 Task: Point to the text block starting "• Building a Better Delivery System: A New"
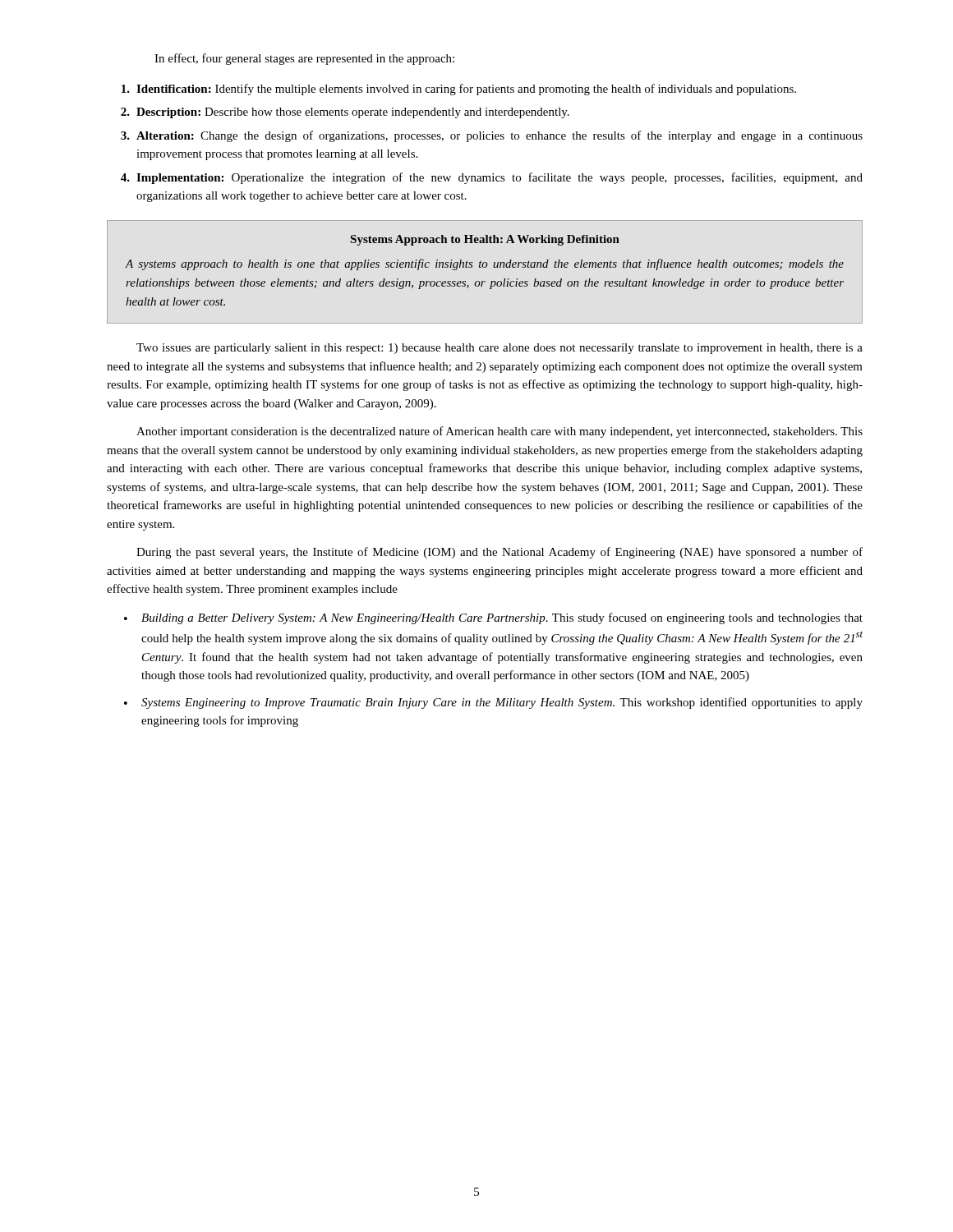coord(493,647)
